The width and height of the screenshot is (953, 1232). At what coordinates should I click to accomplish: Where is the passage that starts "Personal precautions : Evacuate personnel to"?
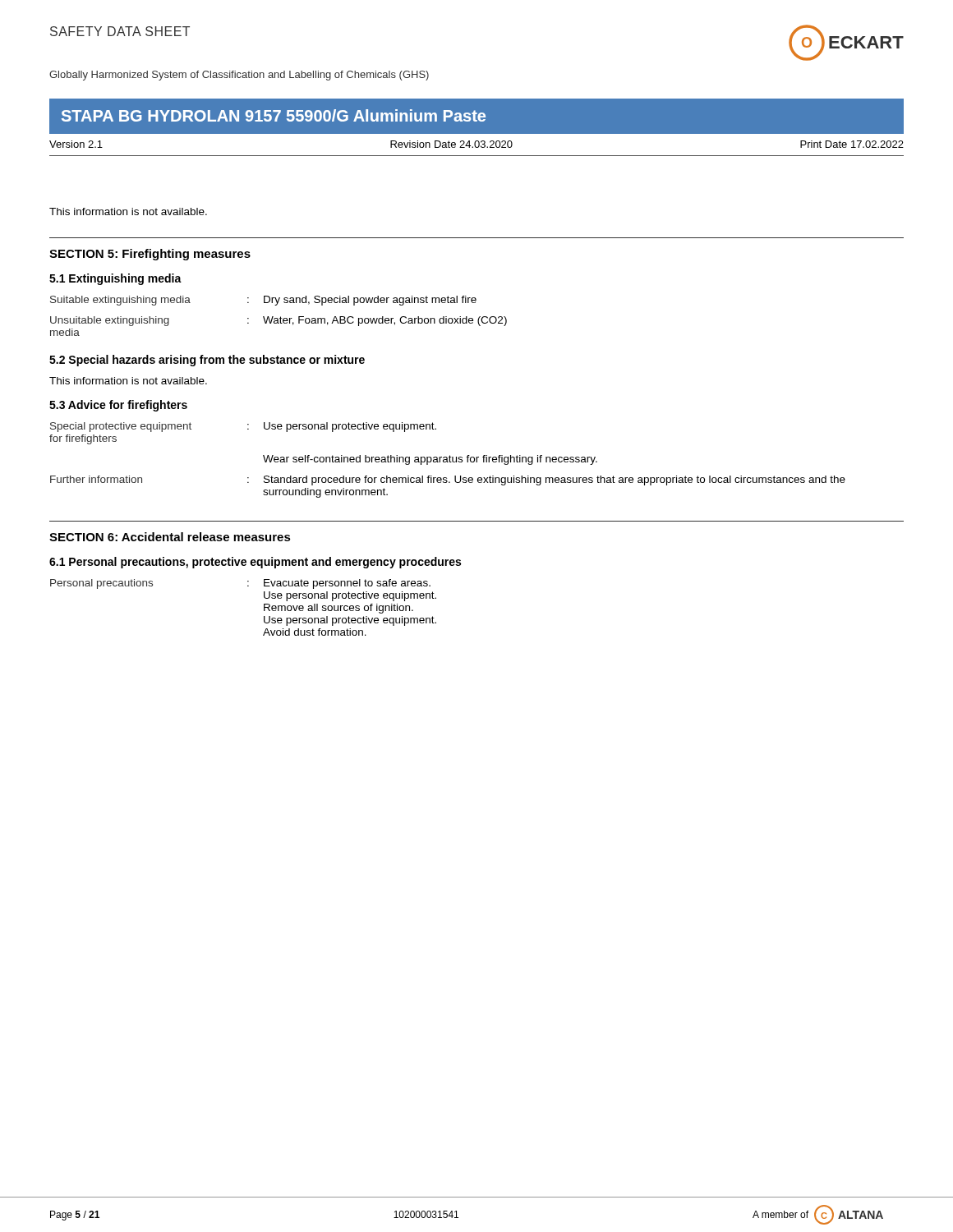point(101,584)
